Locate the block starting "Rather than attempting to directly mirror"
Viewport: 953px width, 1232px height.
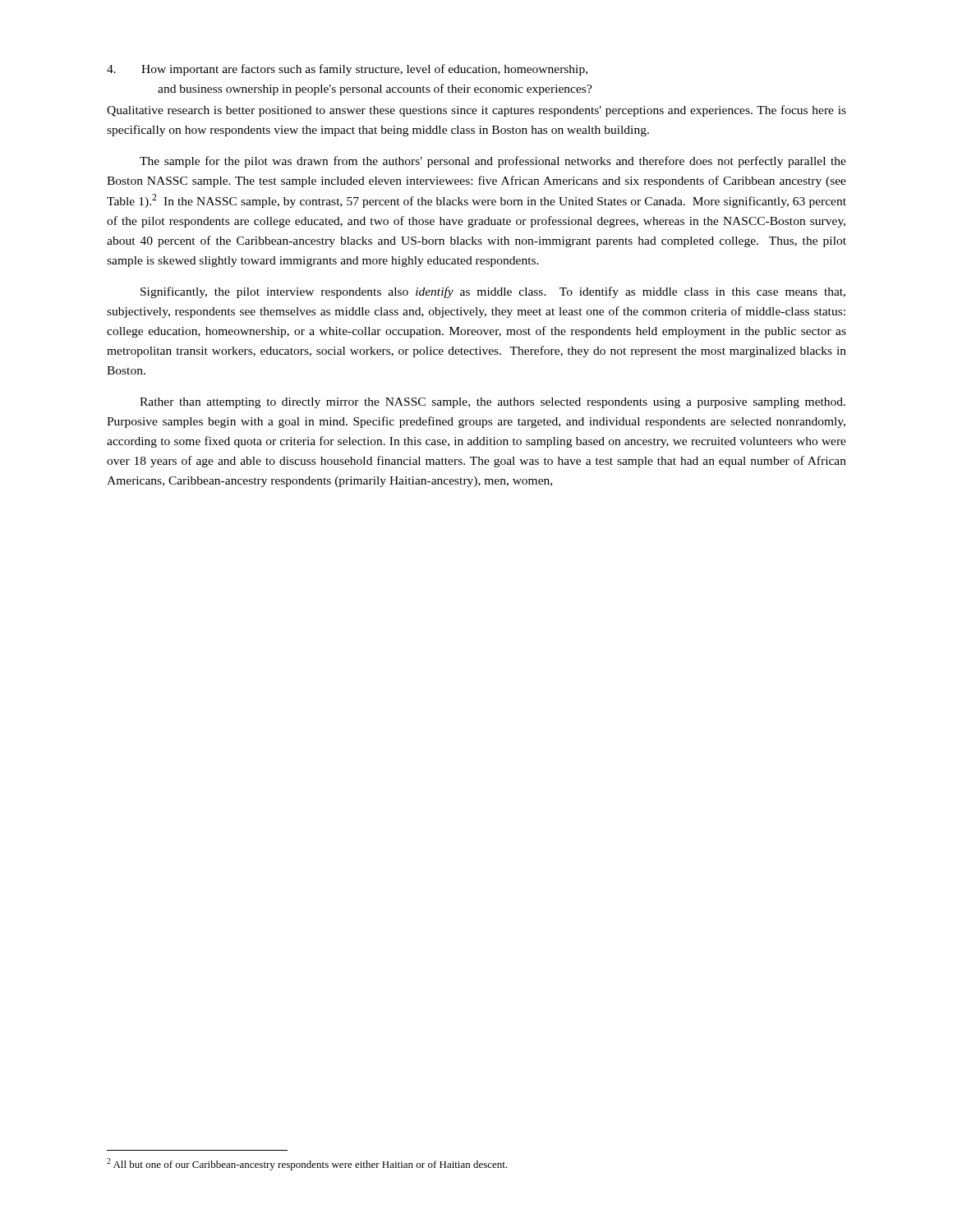click(476, 441)
